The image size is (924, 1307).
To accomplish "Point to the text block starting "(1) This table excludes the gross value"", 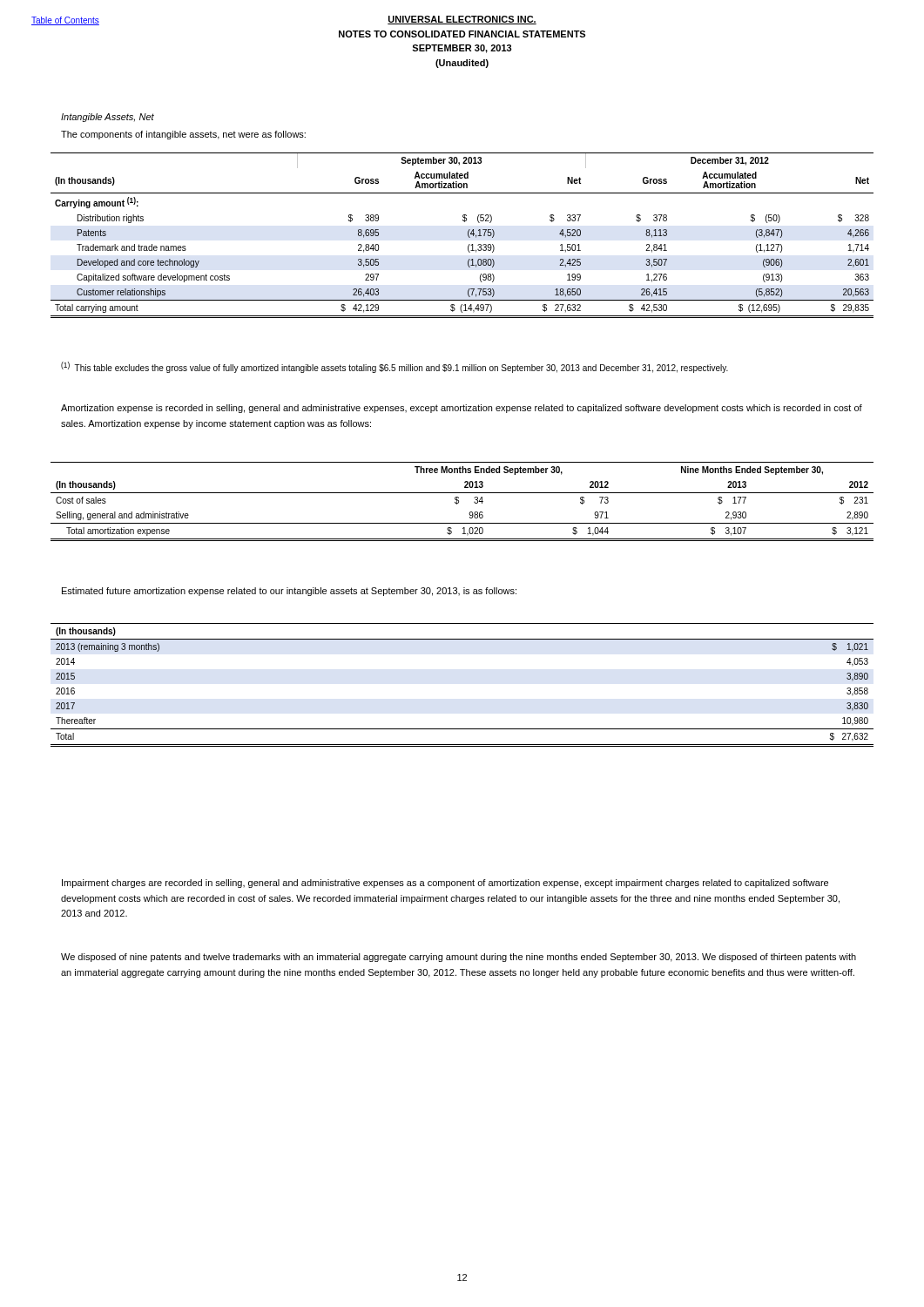I will pyautogui.click(x=395, y=367).
